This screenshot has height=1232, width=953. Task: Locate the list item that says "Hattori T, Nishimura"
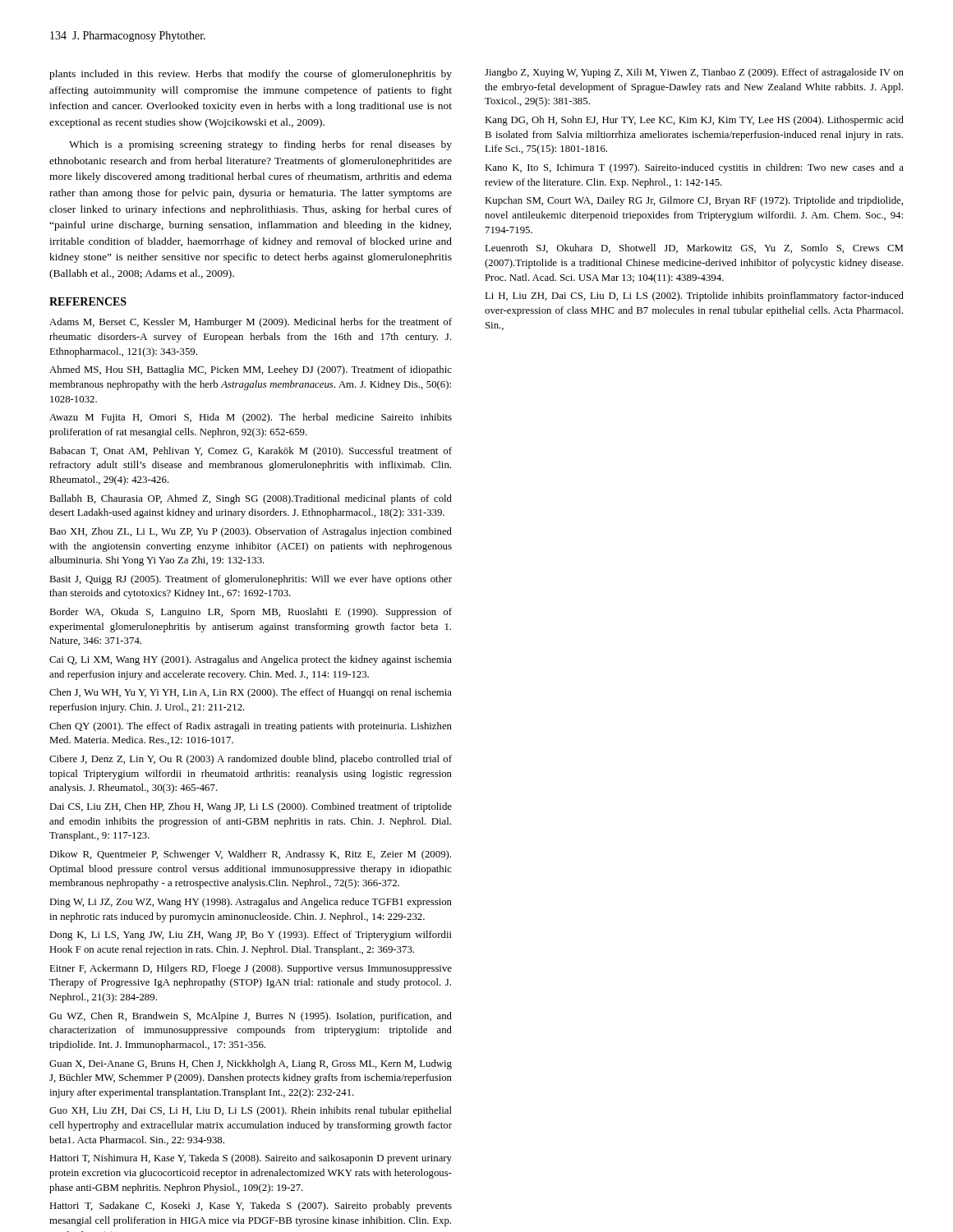[x=251, y=1173]
